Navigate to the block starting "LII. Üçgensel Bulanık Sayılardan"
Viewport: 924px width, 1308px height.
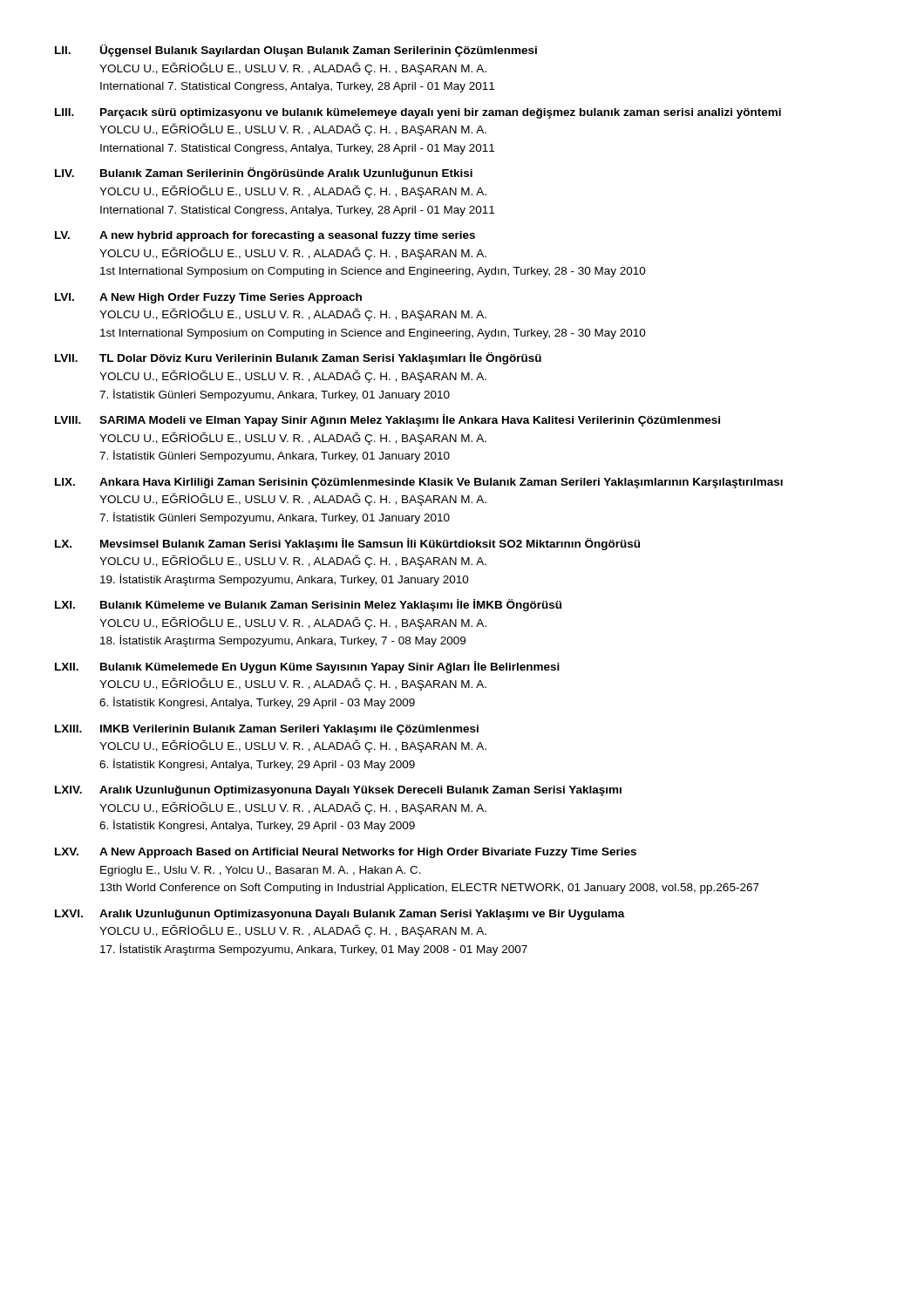pyautogui.click(x=462, y=68)
